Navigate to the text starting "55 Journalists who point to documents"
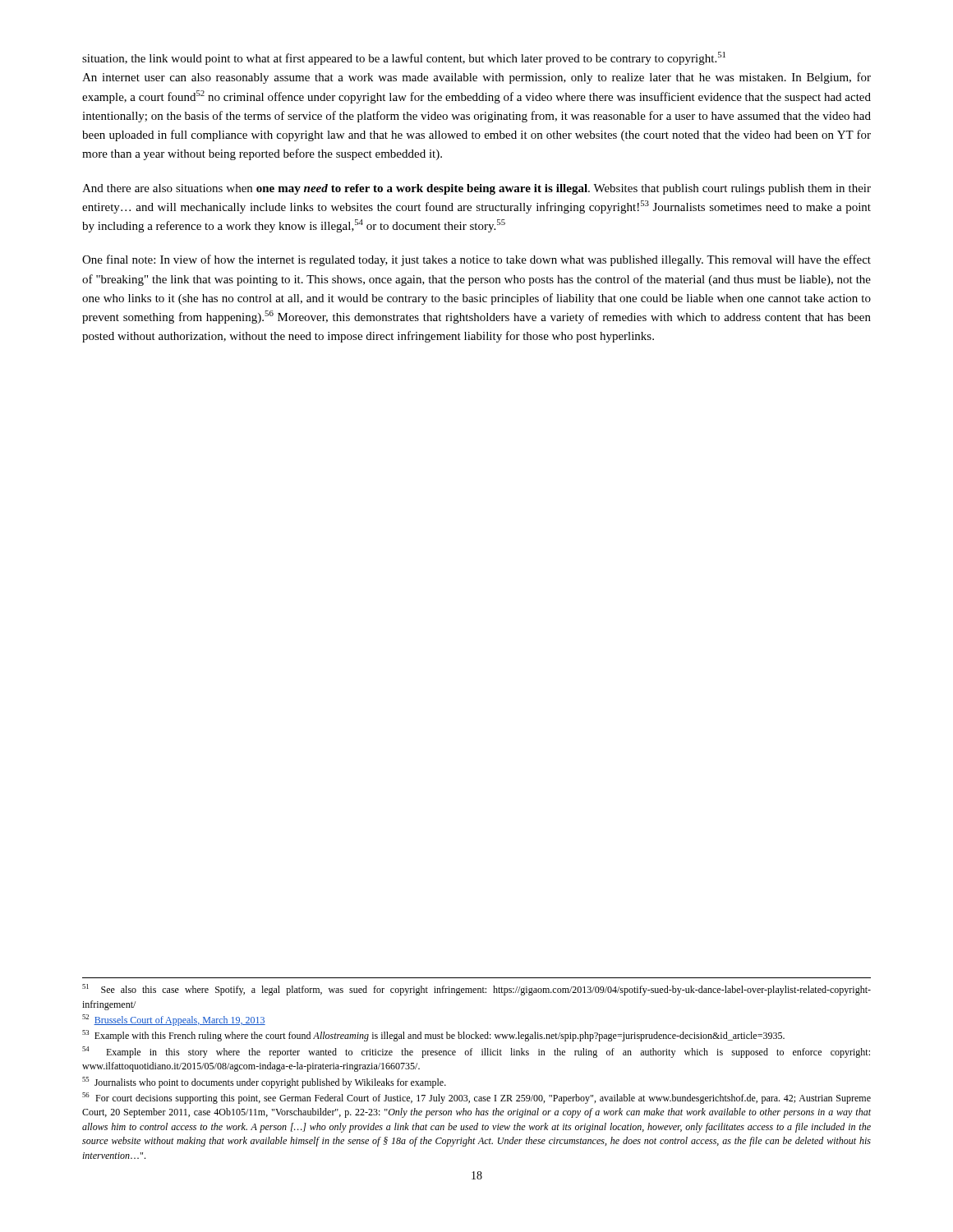The image size is (953, 1232). [x=264, y=1082]
